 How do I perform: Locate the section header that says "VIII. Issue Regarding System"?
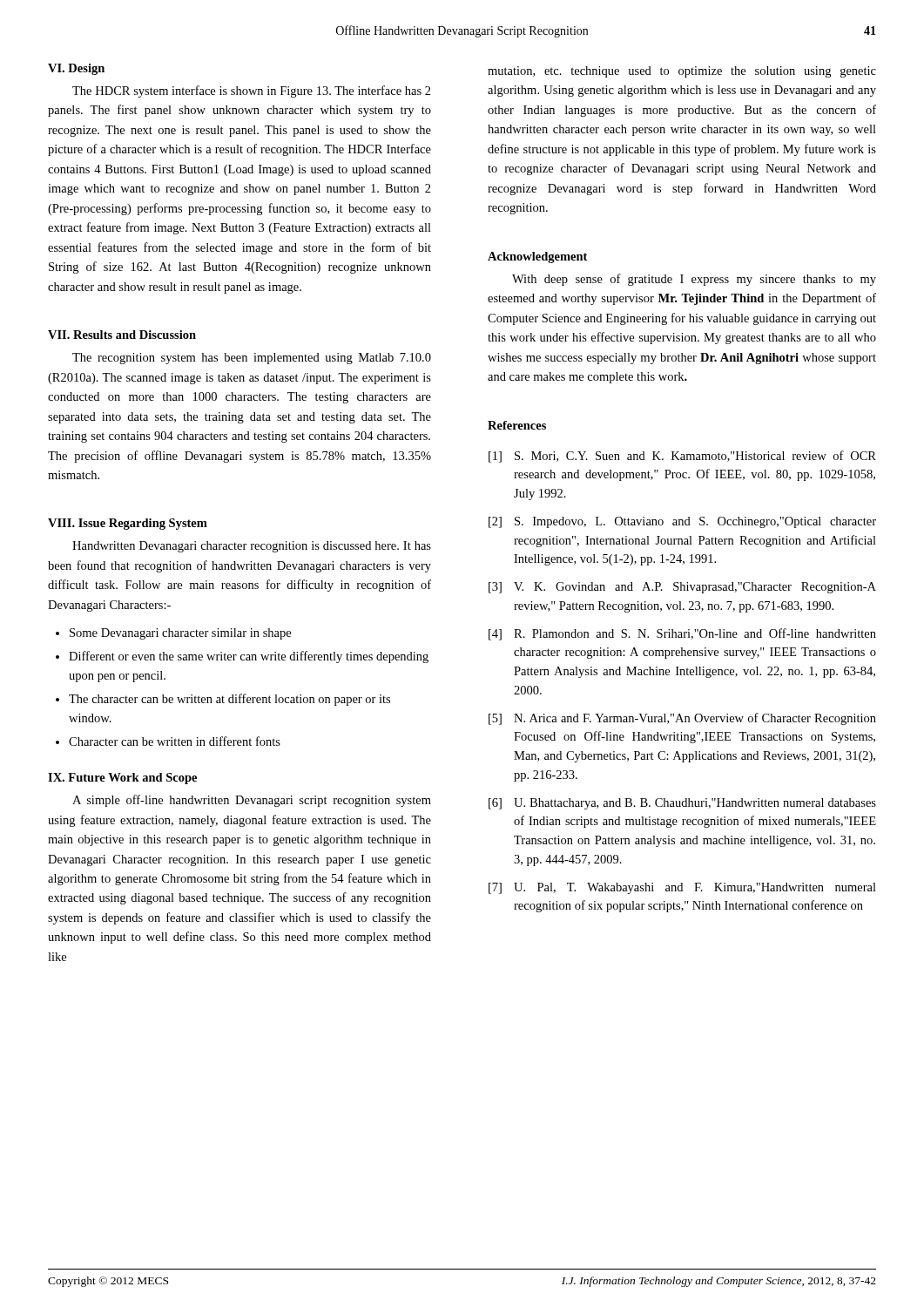[128, 523]
